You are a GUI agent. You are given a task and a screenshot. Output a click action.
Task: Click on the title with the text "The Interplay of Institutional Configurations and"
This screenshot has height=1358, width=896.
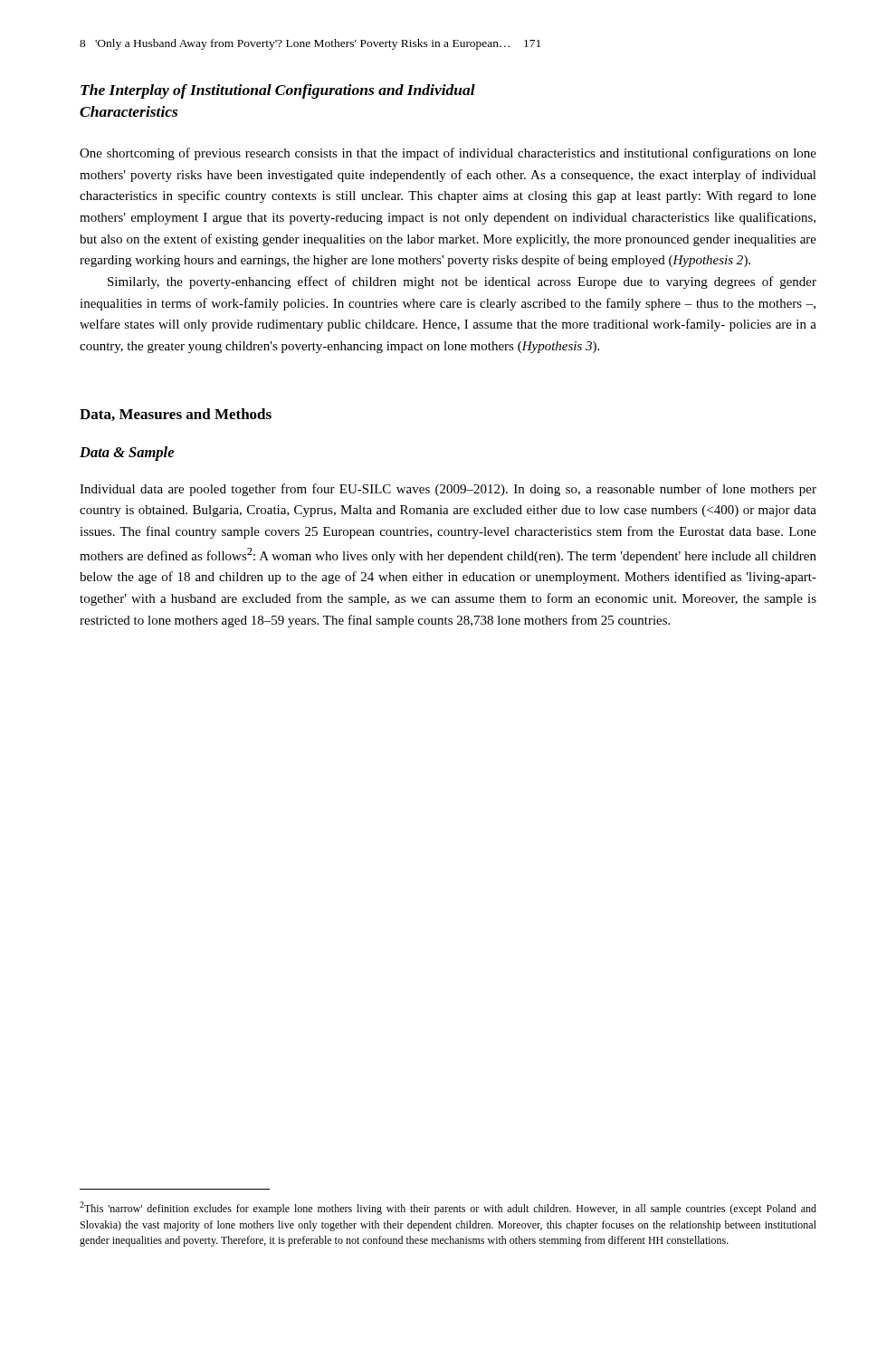tap(277, 101)
